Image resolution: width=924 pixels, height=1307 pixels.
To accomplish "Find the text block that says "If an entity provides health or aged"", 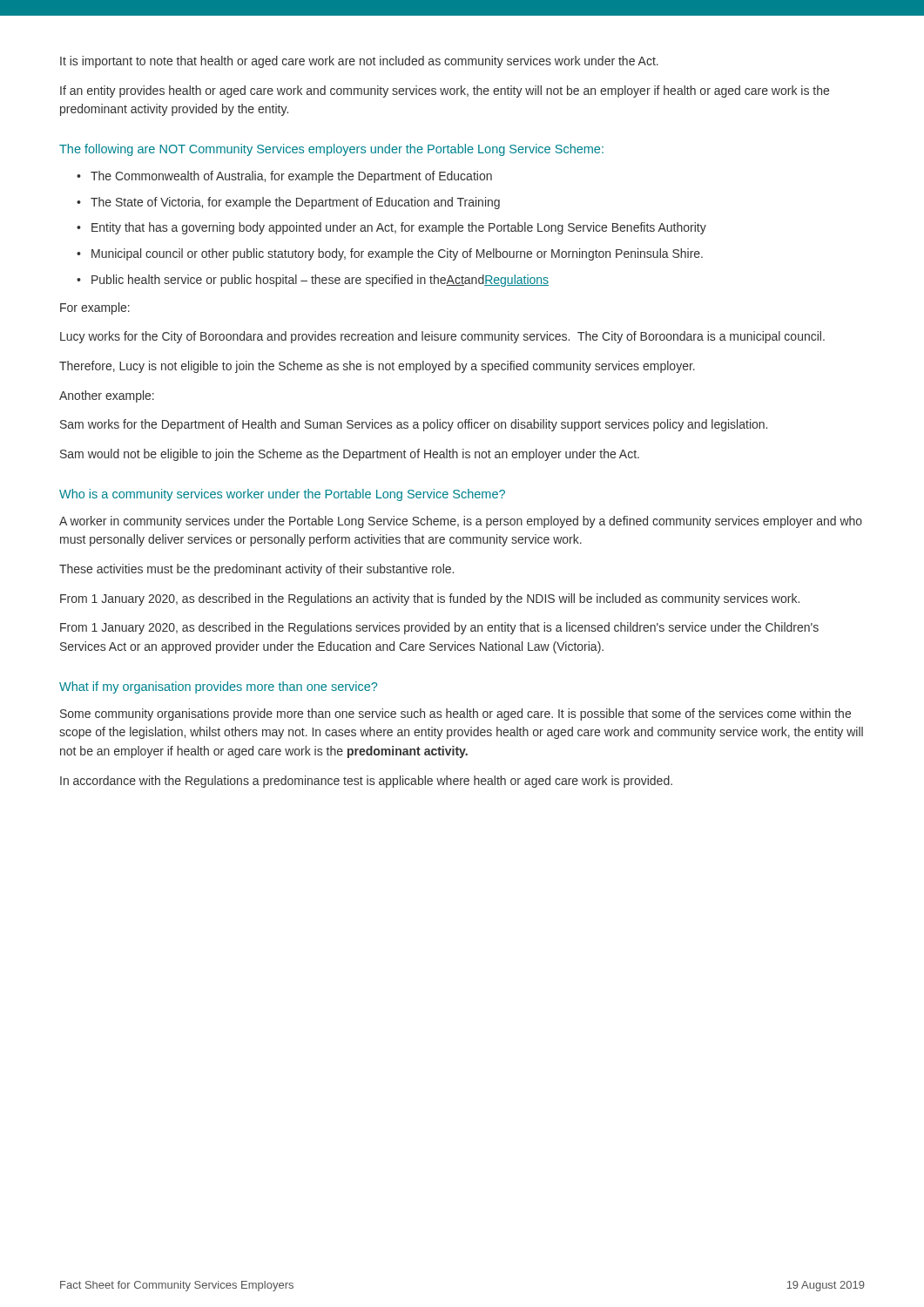I will pos(444,100).
